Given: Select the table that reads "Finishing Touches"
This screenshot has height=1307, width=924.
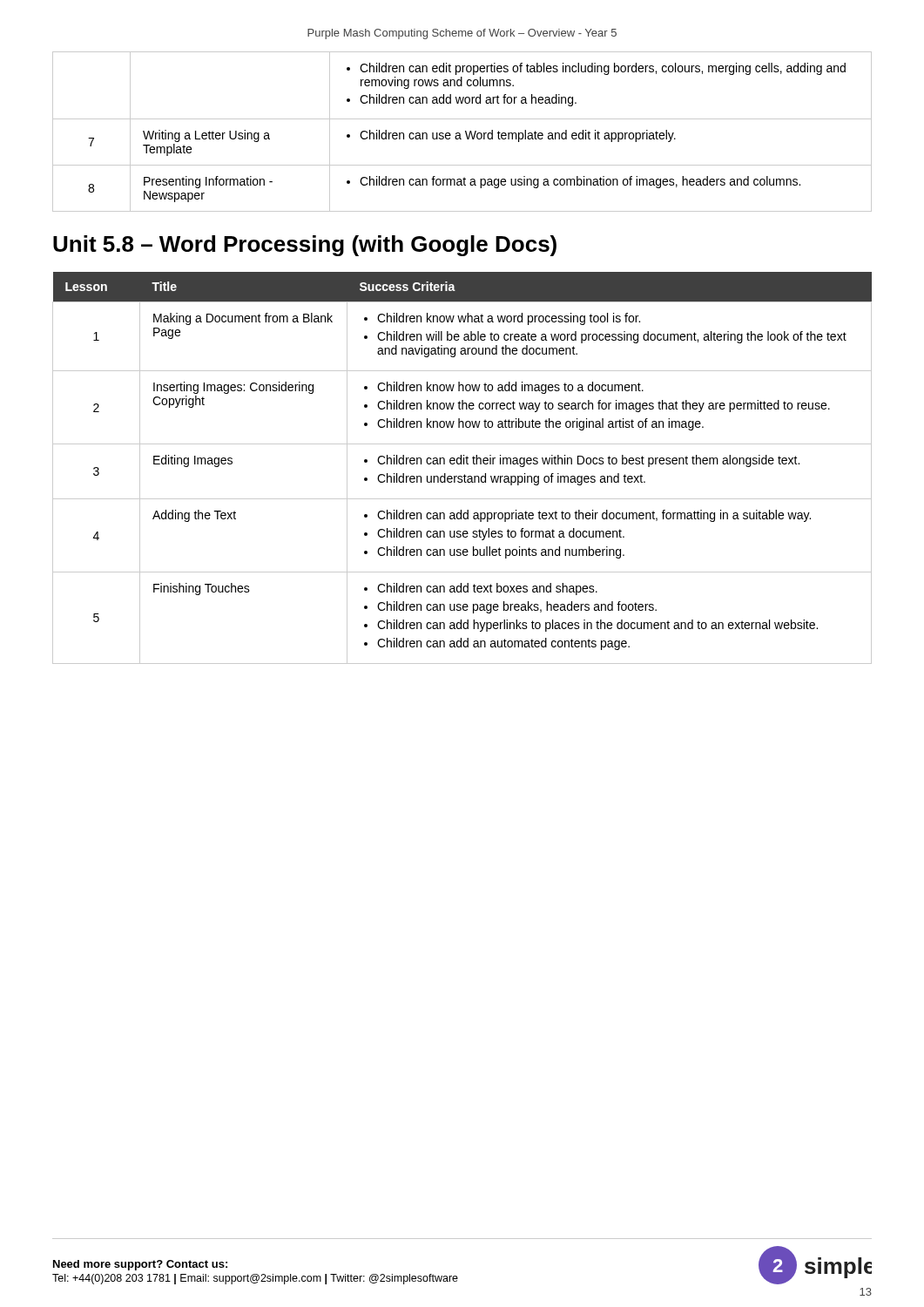Looking at the screenshot, I should (x=462, y=468).
